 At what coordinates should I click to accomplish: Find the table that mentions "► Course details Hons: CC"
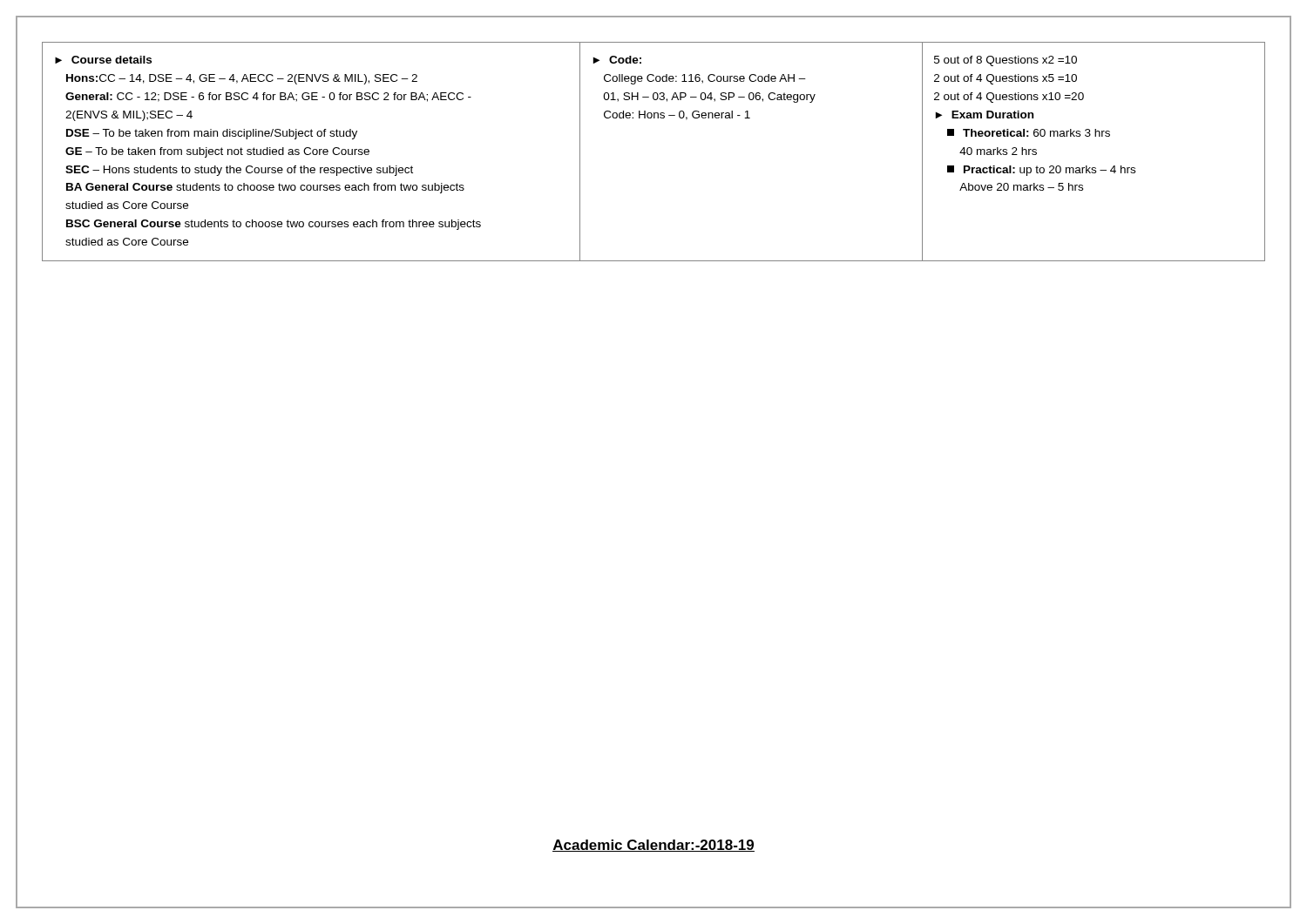pos(654,152)
